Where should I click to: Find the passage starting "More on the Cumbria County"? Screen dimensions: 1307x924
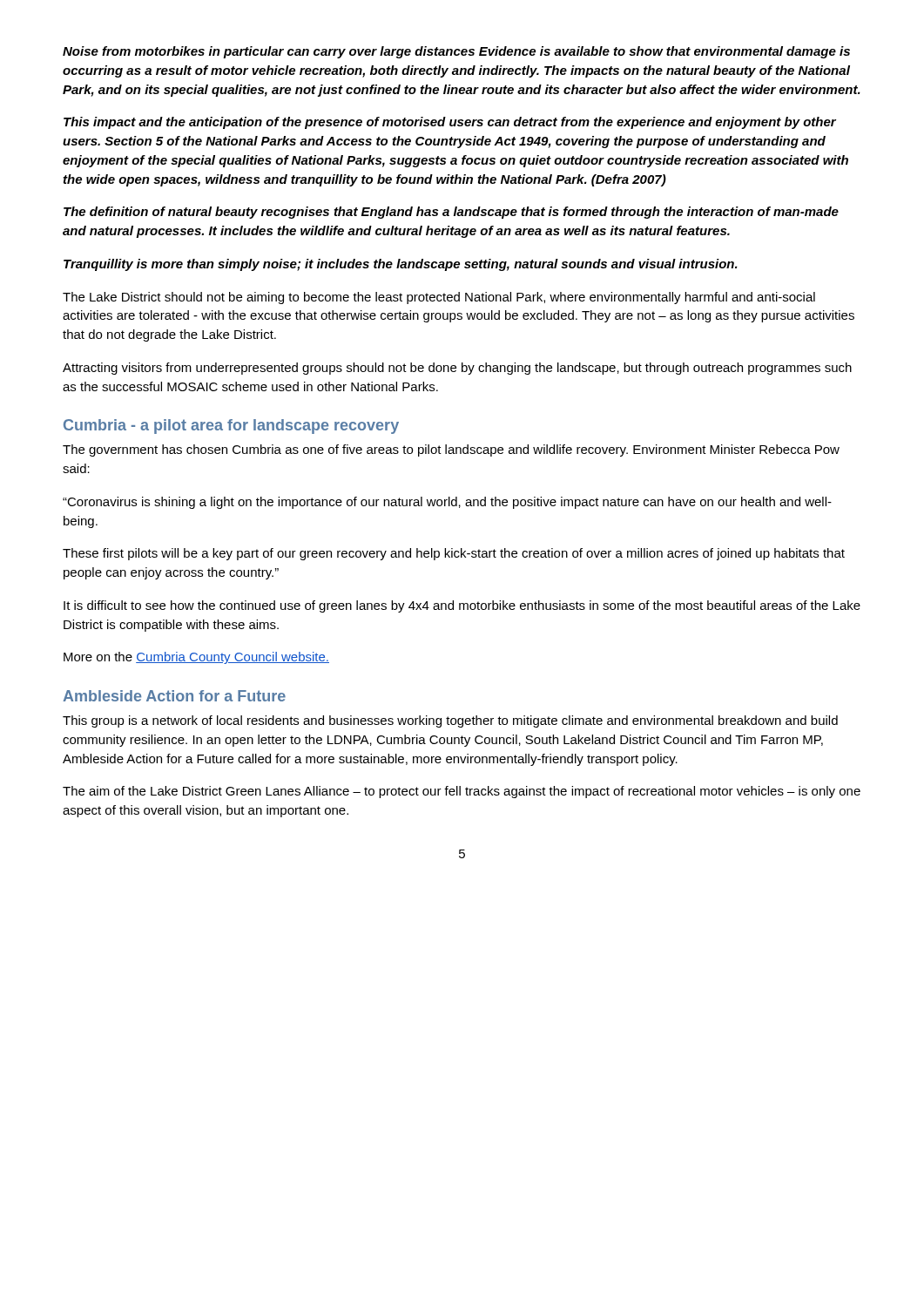[x=196, y=657]
